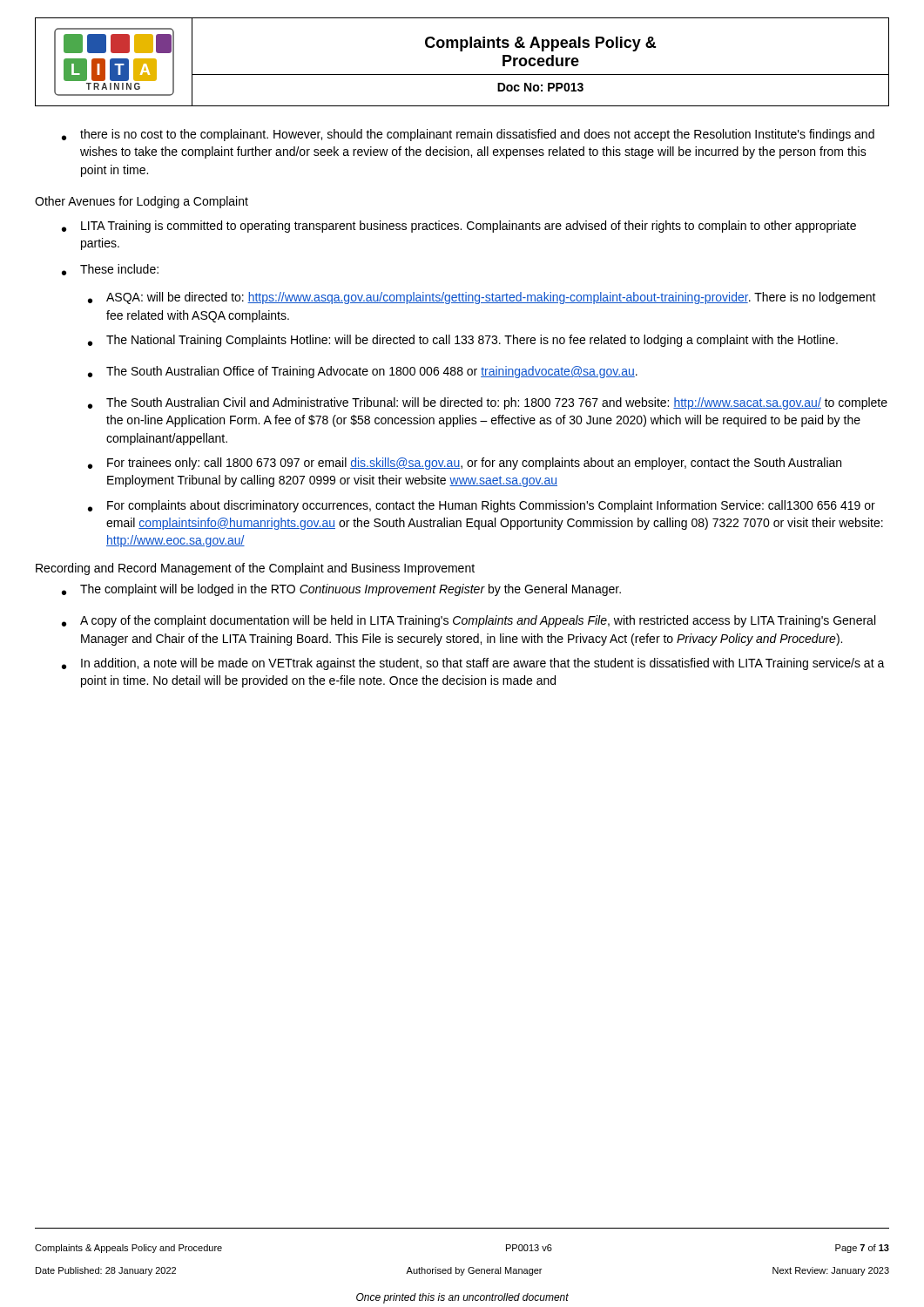Click on the region starting "• LITA Training is committed"

[x=475, y=235]
